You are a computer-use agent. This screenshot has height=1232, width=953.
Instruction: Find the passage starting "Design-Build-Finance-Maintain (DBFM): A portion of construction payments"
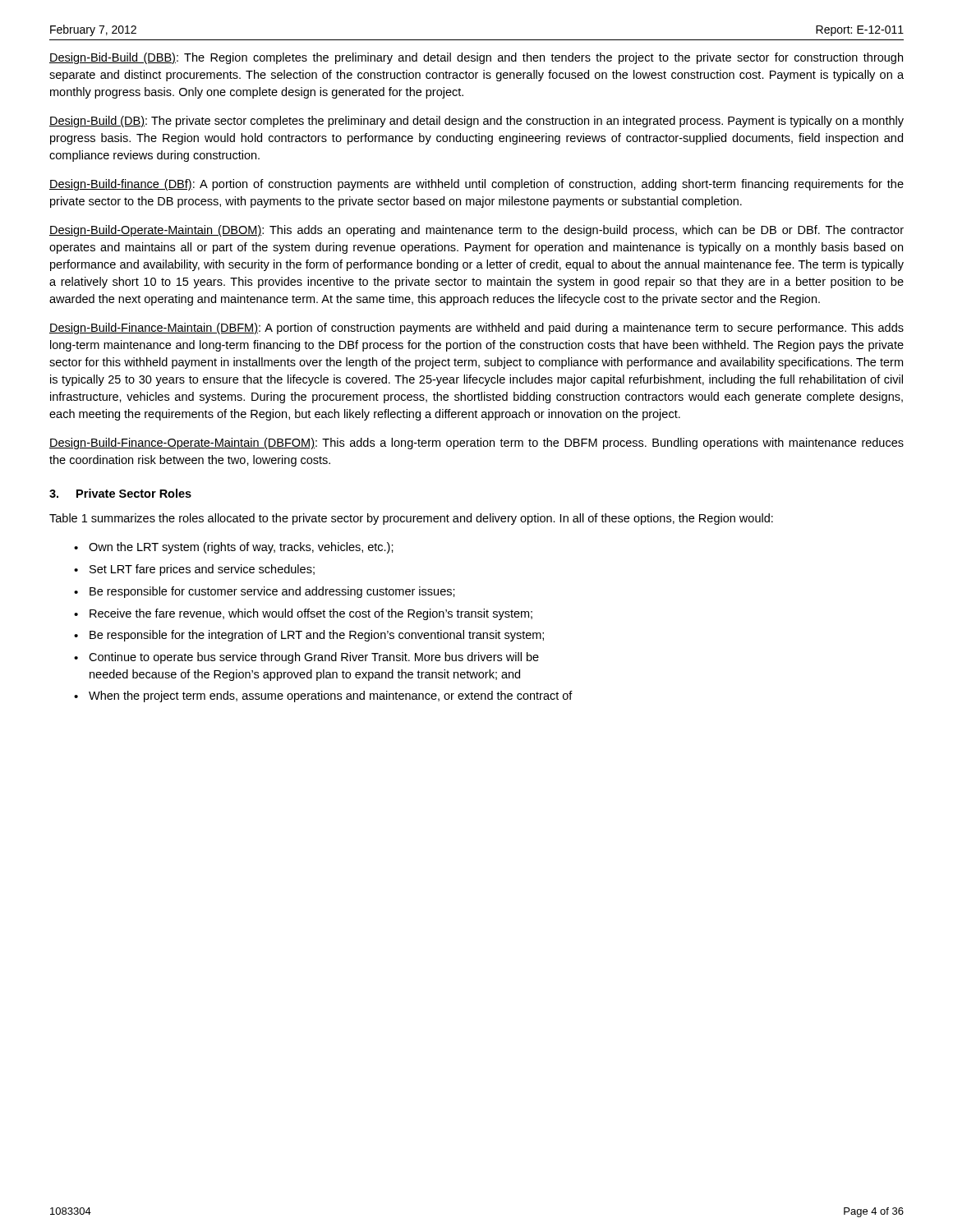476,371
